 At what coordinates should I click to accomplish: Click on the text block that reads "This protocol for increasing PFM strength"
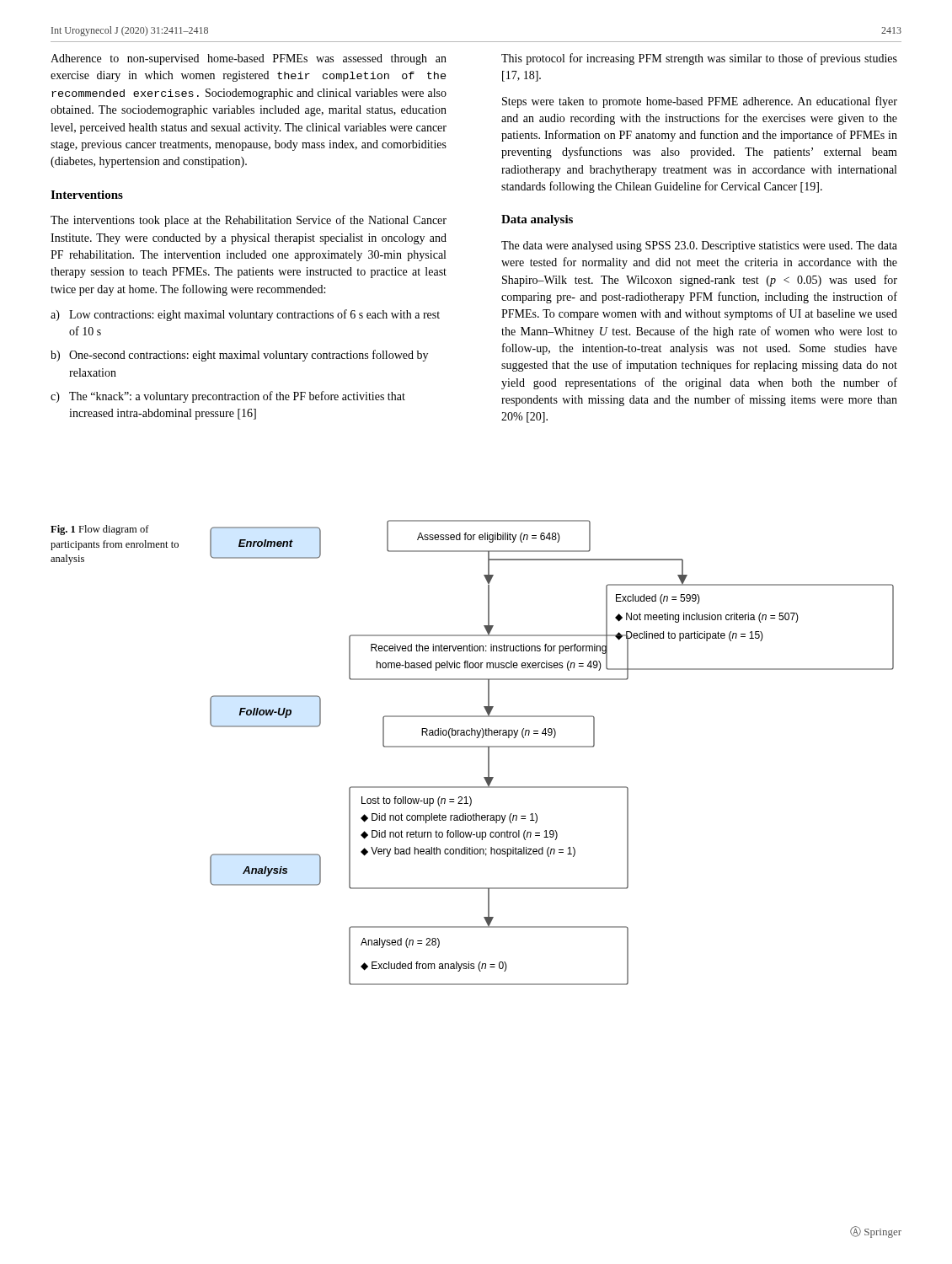tap(699, 68)
